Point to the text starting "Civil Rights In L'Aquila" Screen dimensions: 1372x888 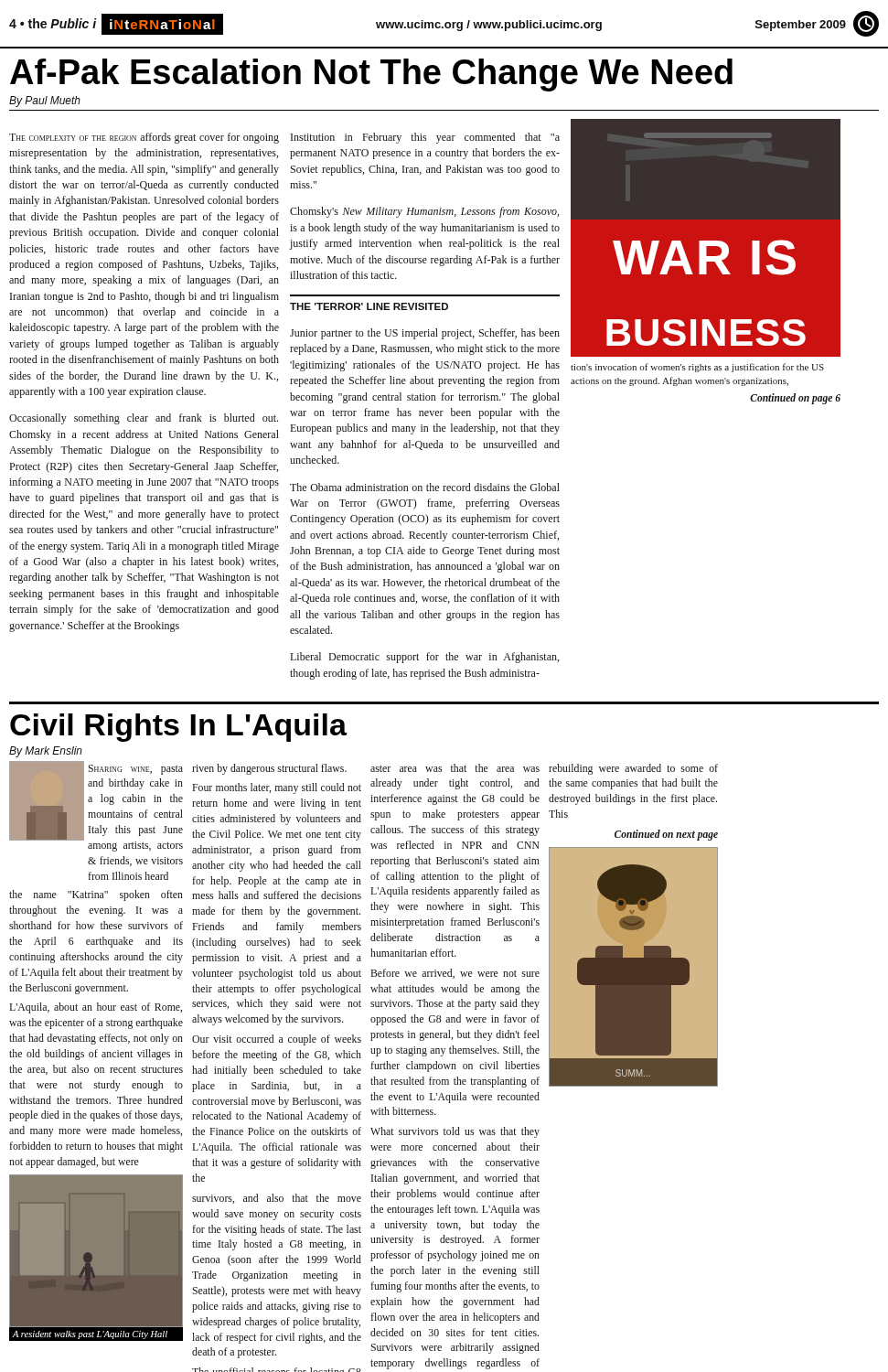[178, 725]
